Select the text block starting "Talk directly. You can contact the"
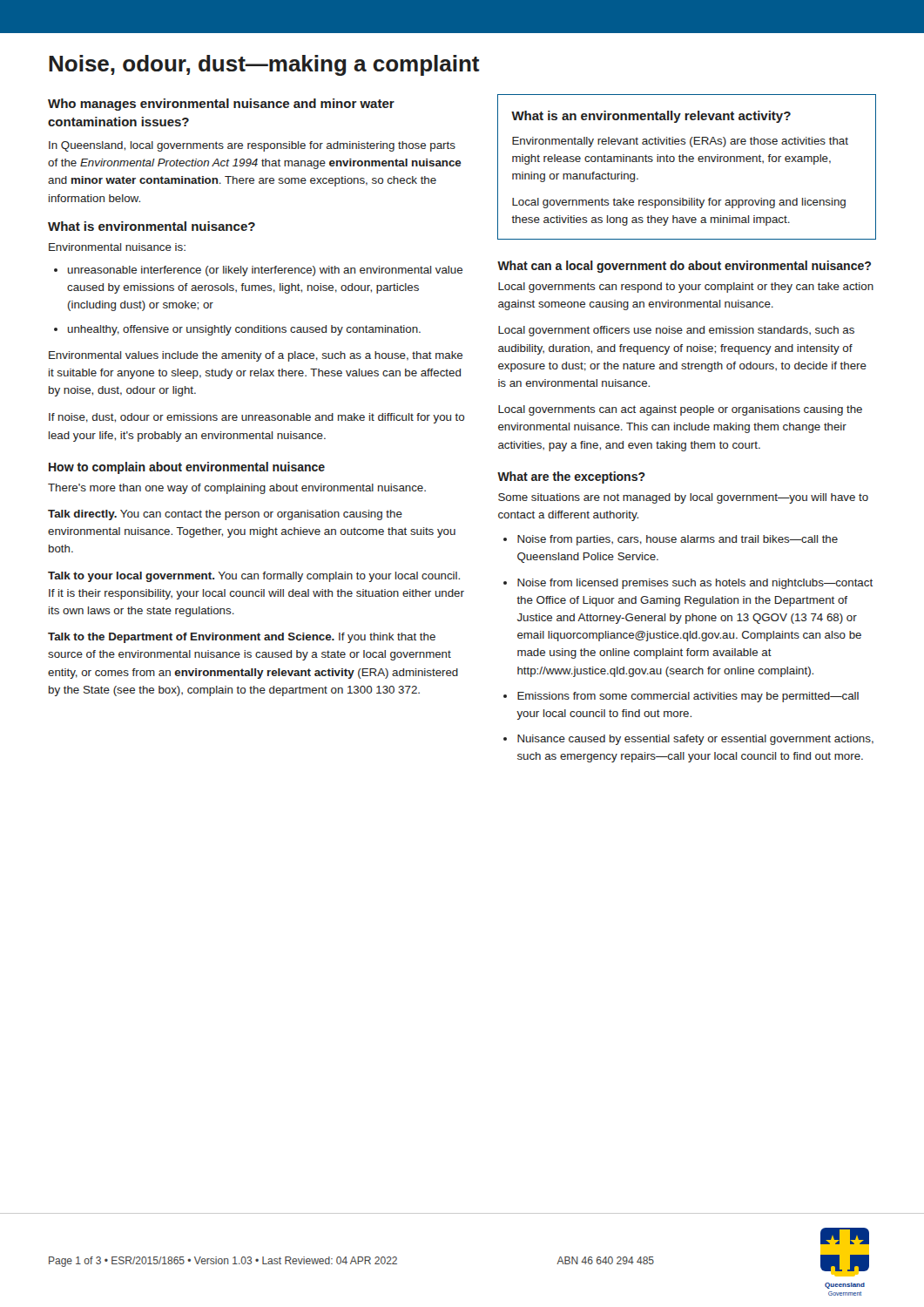 [252, 531]
